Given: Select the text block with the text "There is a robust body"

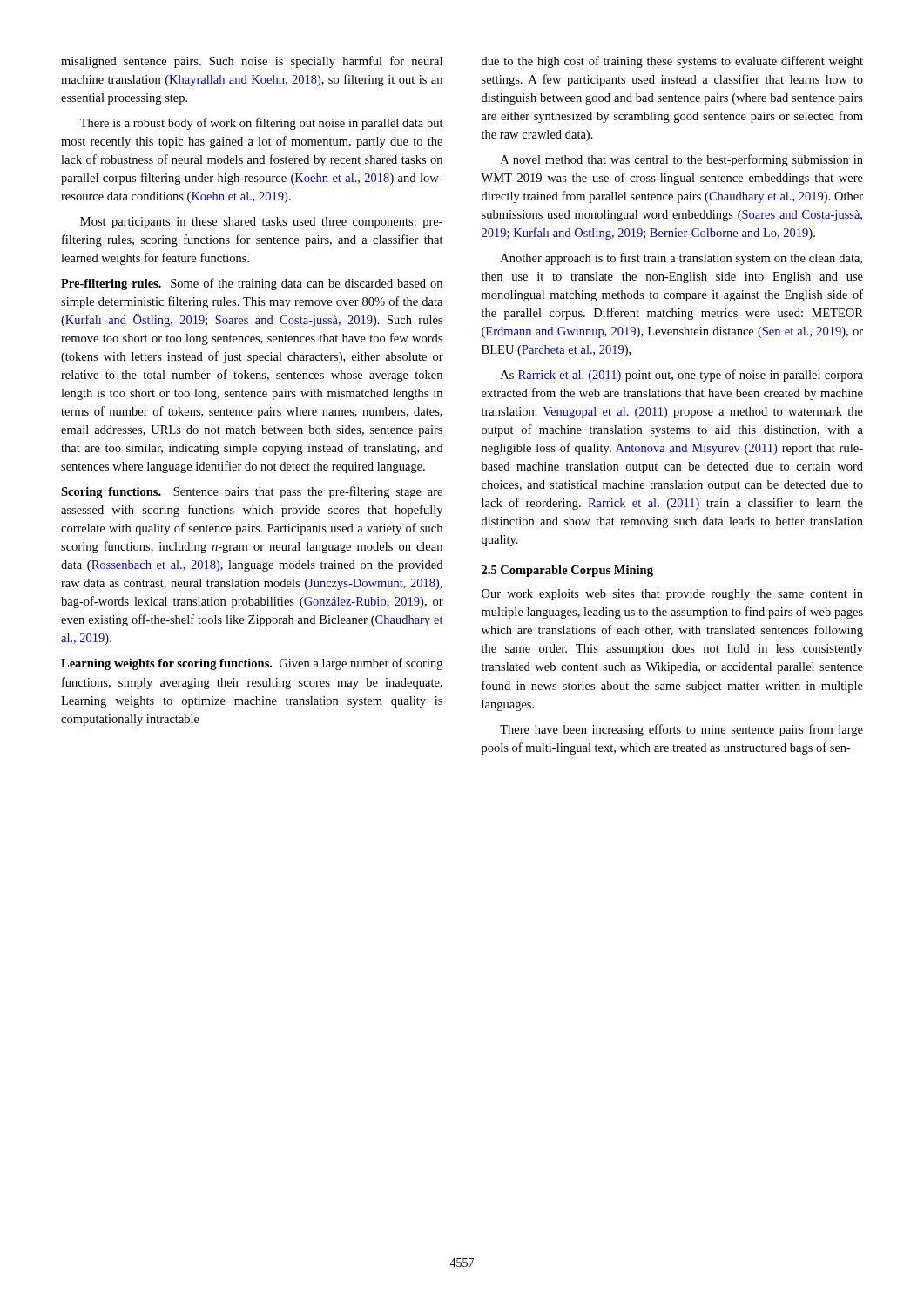Looking at the screenshot, I should tap(252, 160).
